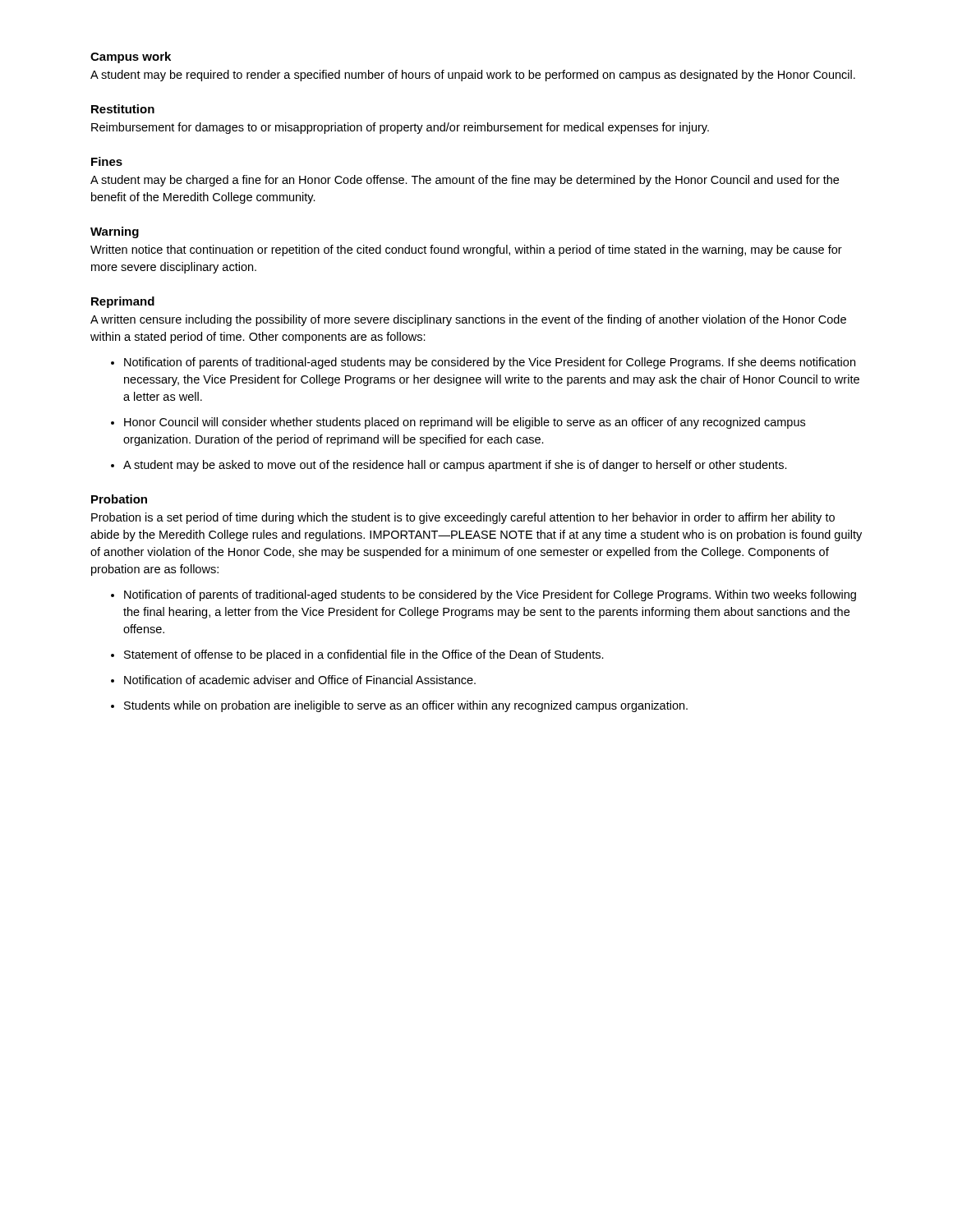Point to "Campus work"
The width and height of the screenshot is (953, 1232).
pyautogui.click(x=131, y=56)
